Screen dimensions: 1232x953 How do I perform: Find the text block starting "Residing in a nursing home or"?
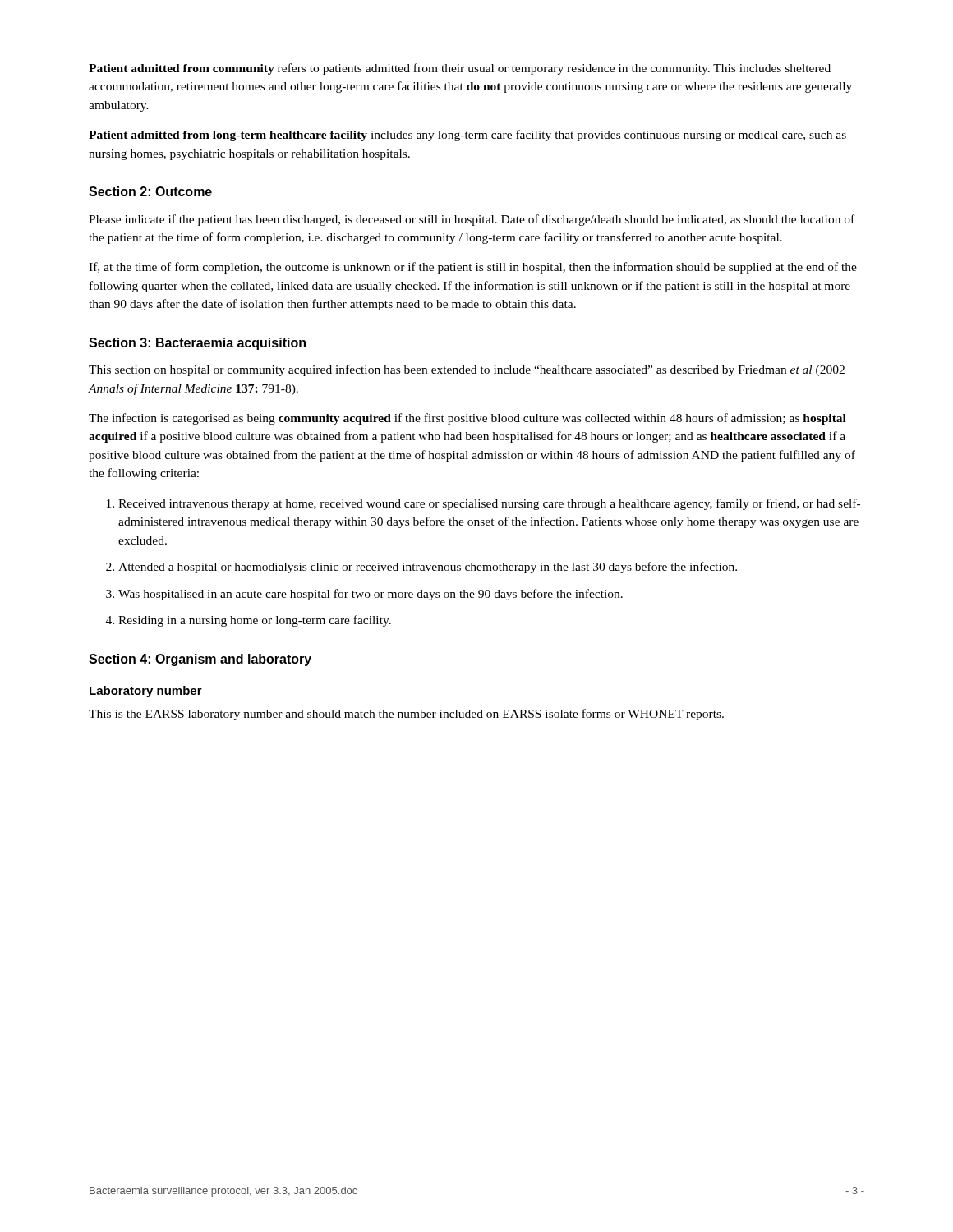(255, 621)
